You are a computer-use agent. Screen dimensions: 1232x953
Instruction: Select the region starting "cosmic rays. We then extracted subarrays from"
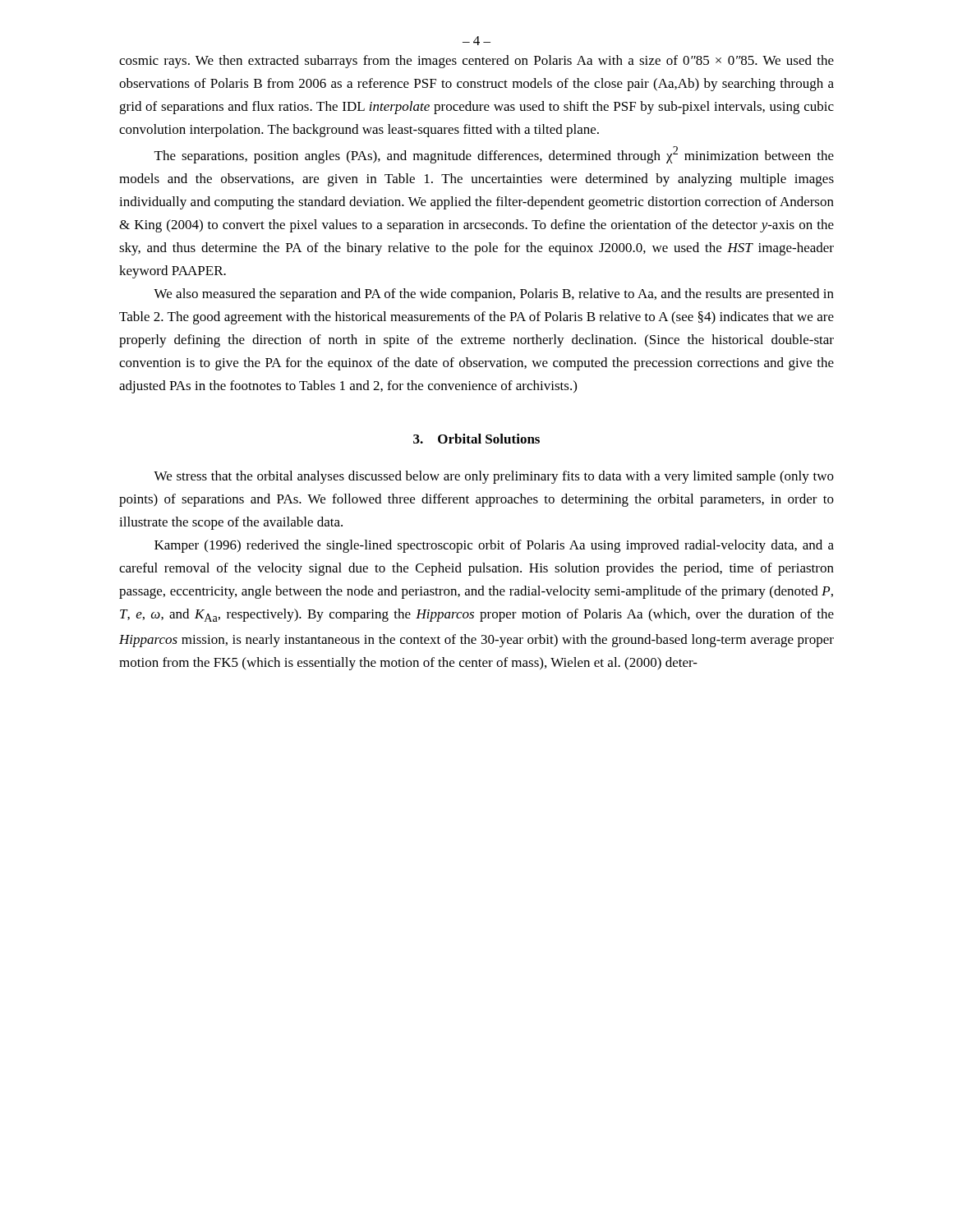[476, 95]
